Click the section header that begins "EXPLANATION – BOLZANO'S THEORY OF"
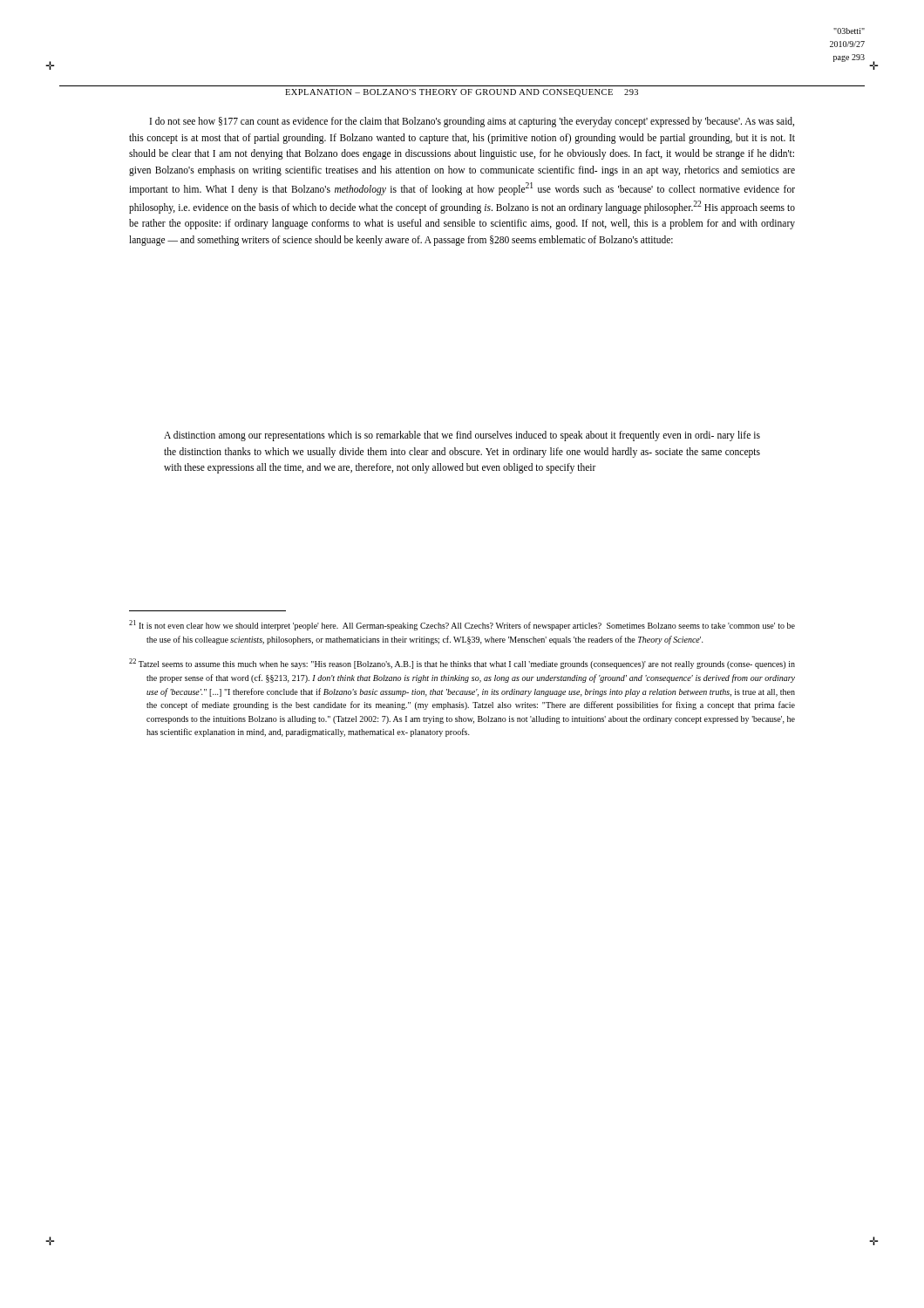Screen dimensions: 1308x924 click(x=462, y=92)
